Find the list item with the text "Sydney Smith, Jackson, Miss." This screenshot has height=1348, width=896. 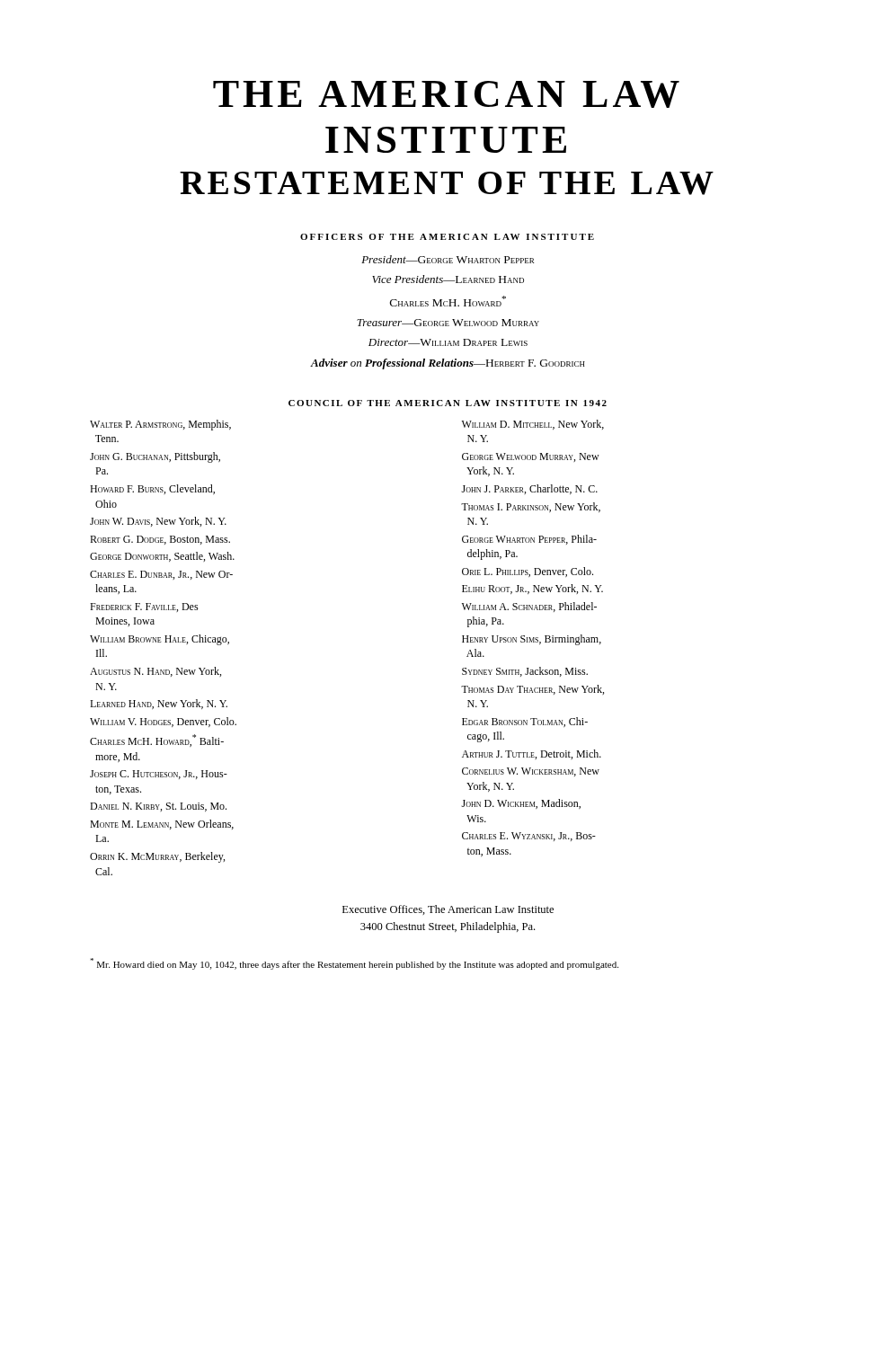(525, 671)
